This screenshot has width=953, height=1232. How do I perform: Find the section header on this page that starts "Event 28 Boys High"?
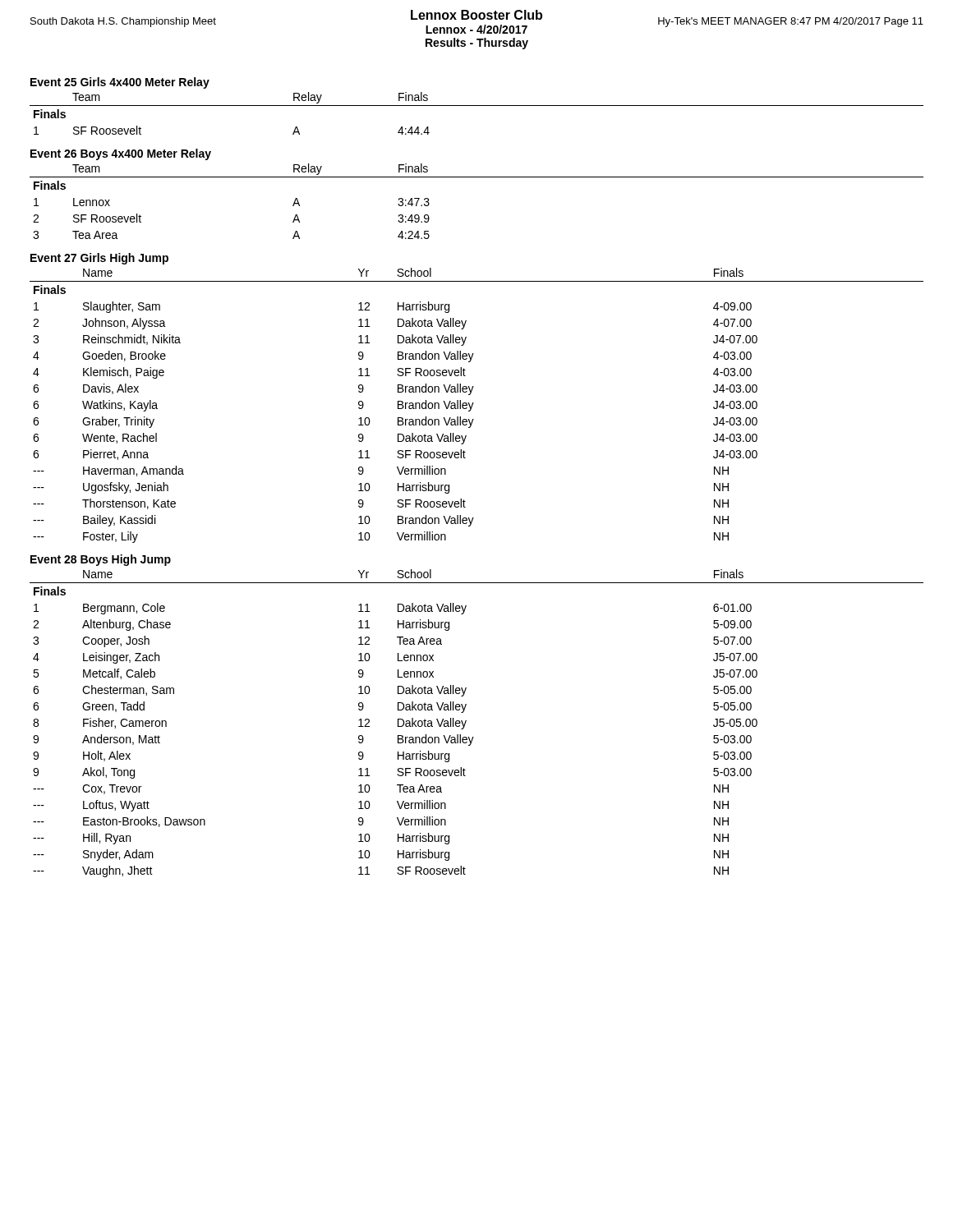100,559
